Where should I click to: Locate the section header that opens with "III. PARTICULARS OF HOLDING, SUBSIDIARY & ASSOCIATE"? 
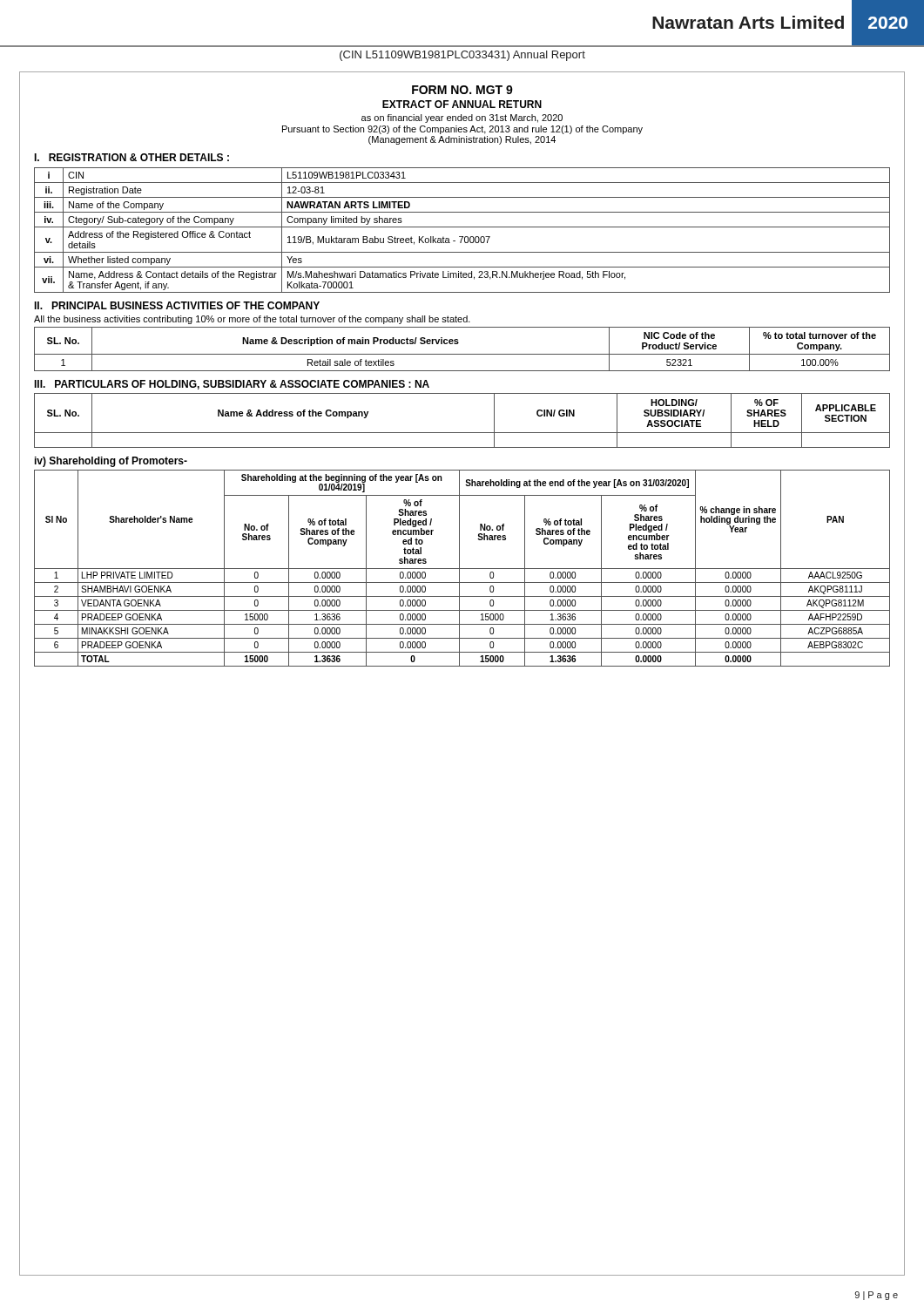coord(232,384)
